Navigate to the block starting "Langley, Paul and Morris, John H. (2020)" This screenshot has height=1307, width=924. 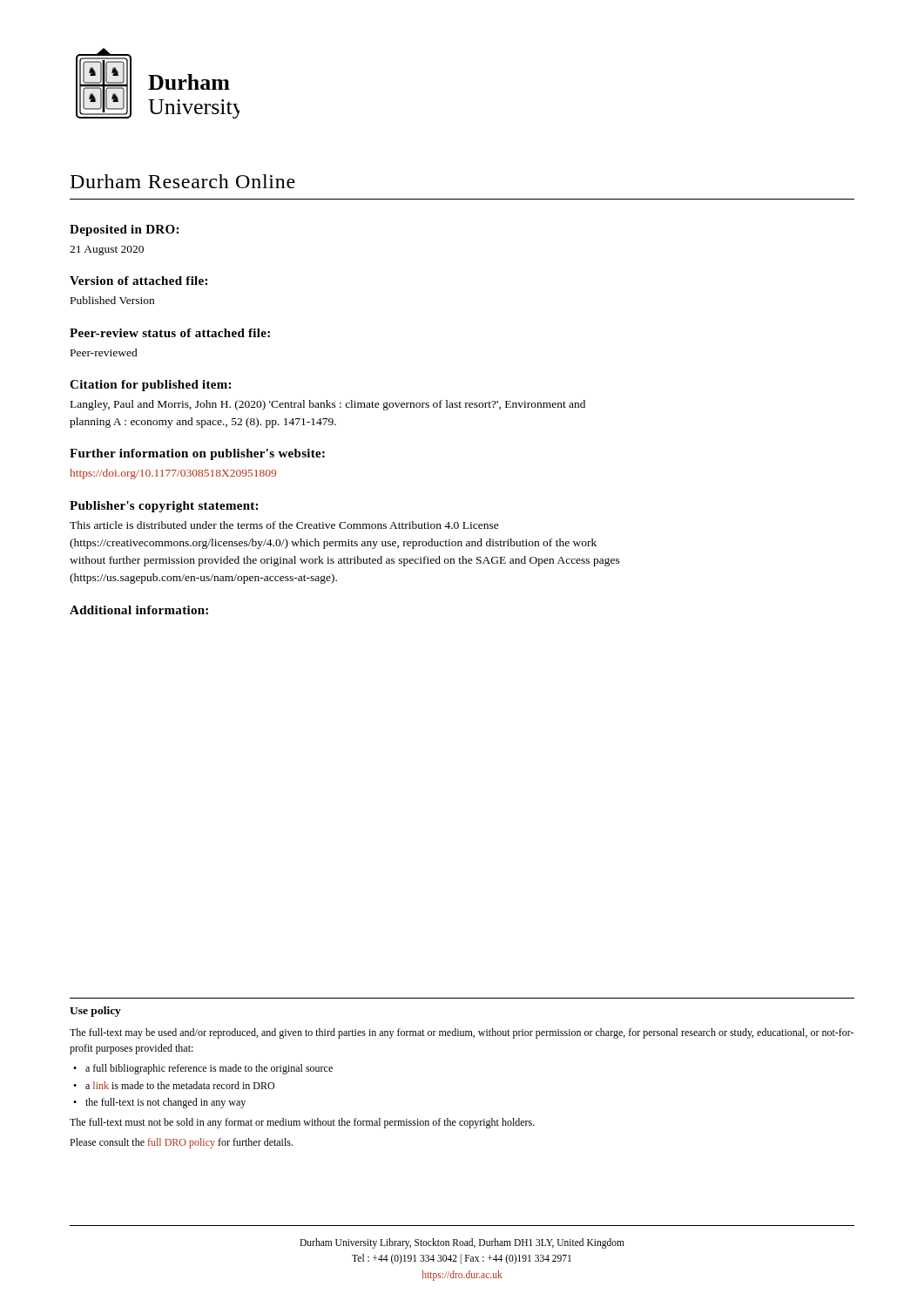[328, 412]
